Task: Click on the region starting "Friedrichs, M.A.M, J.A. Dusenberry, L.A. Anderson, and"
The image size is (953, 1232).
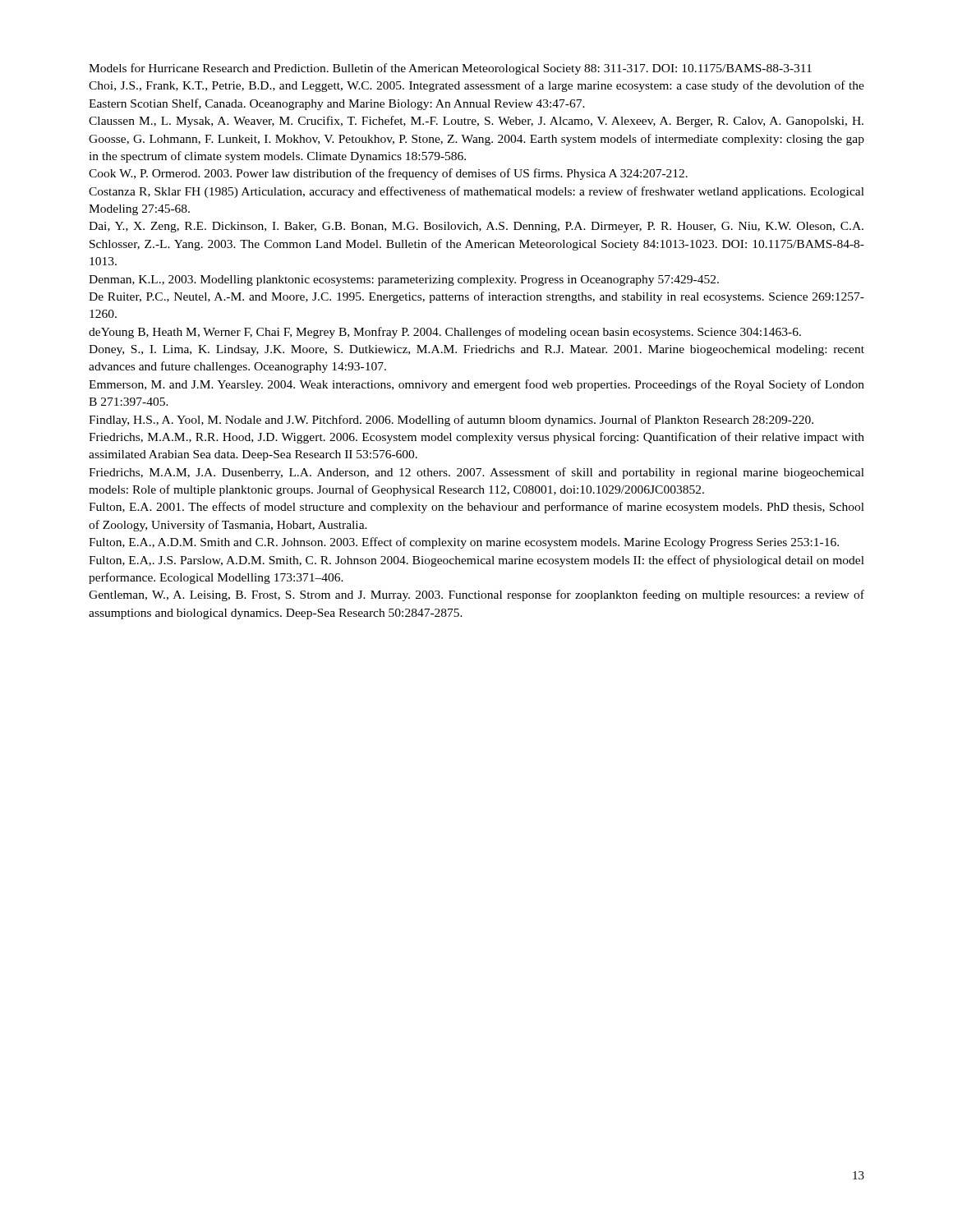Action: (x=476, y=480)
